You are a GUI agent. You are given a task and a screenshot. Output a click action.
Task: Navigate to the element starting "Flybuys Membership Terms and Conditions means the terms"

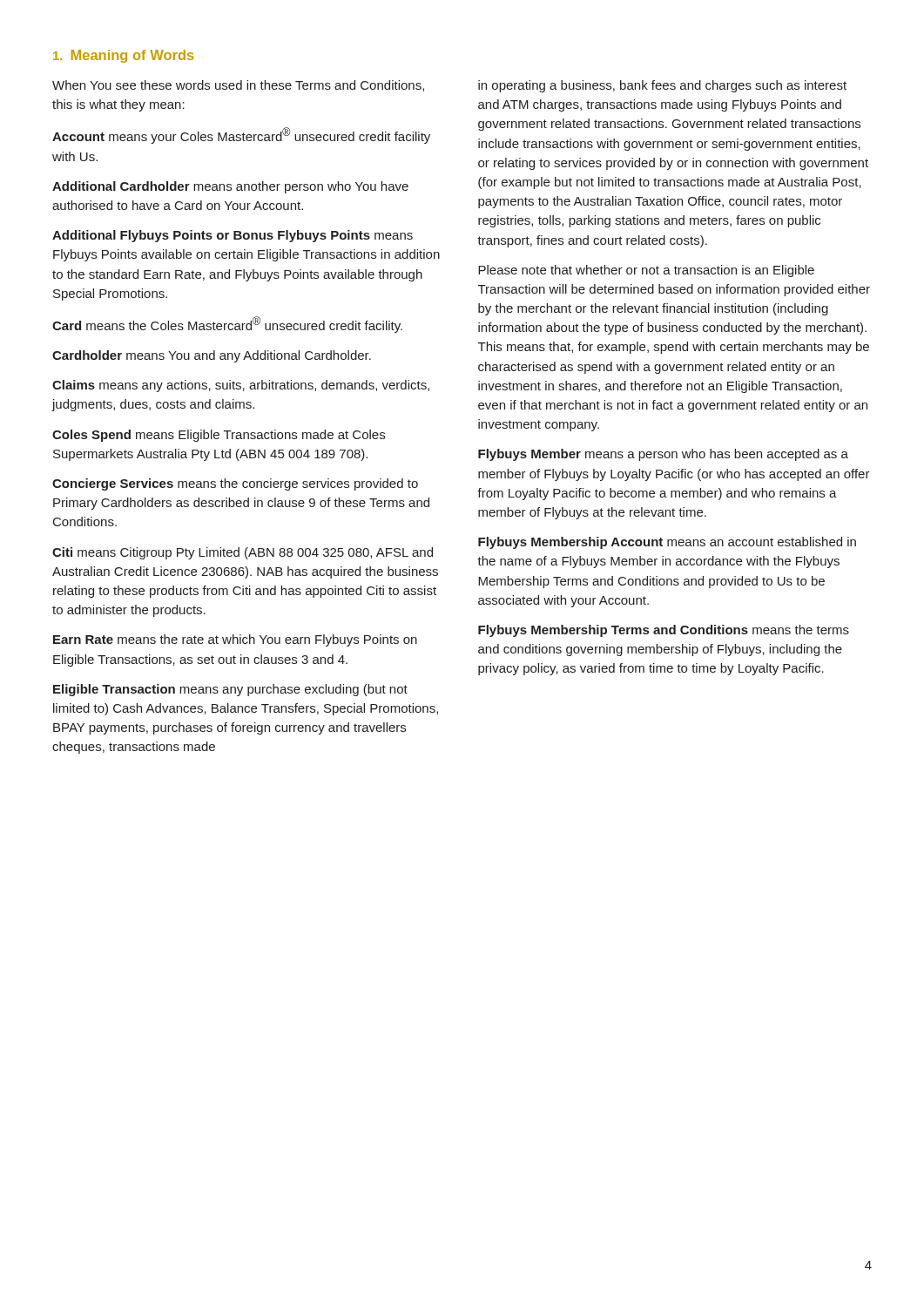pos(675,649)
